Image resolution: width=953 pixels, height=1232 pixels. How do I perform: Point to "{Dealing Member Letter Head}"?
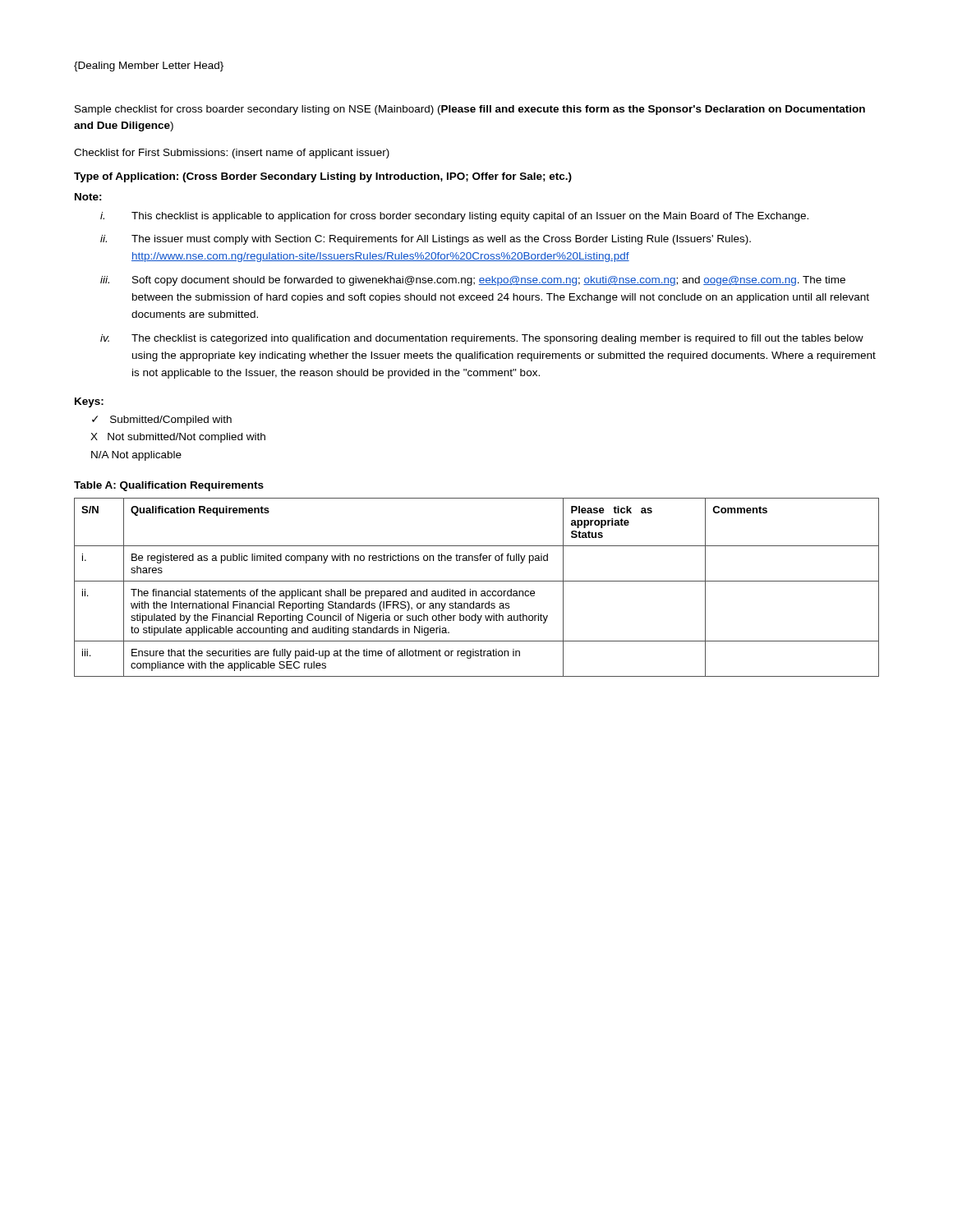pyautogui.click(x=149, y=65)
